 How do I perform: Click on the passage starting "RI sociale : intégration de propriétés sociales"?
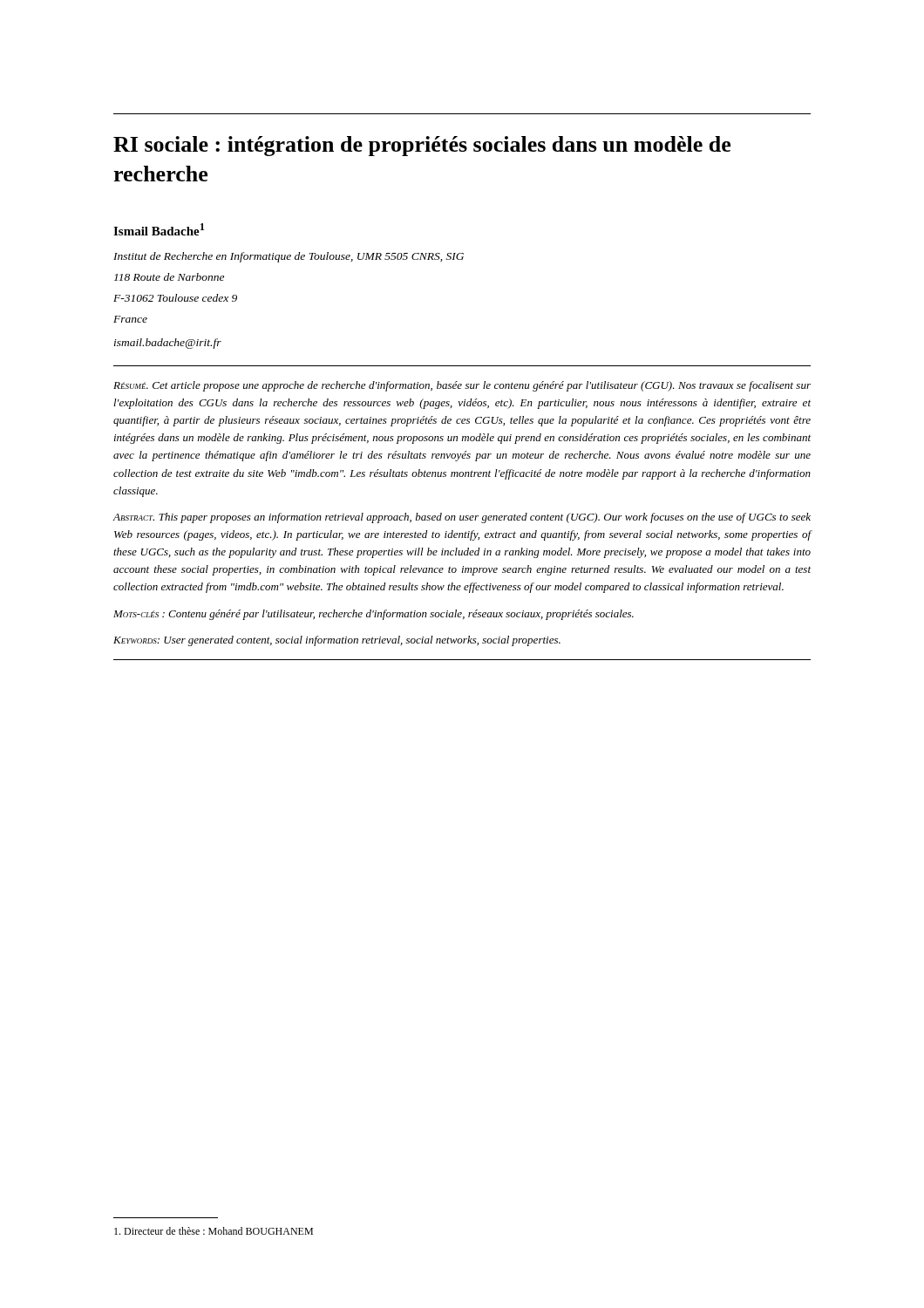pyautogui.click(x=462, y=159)
